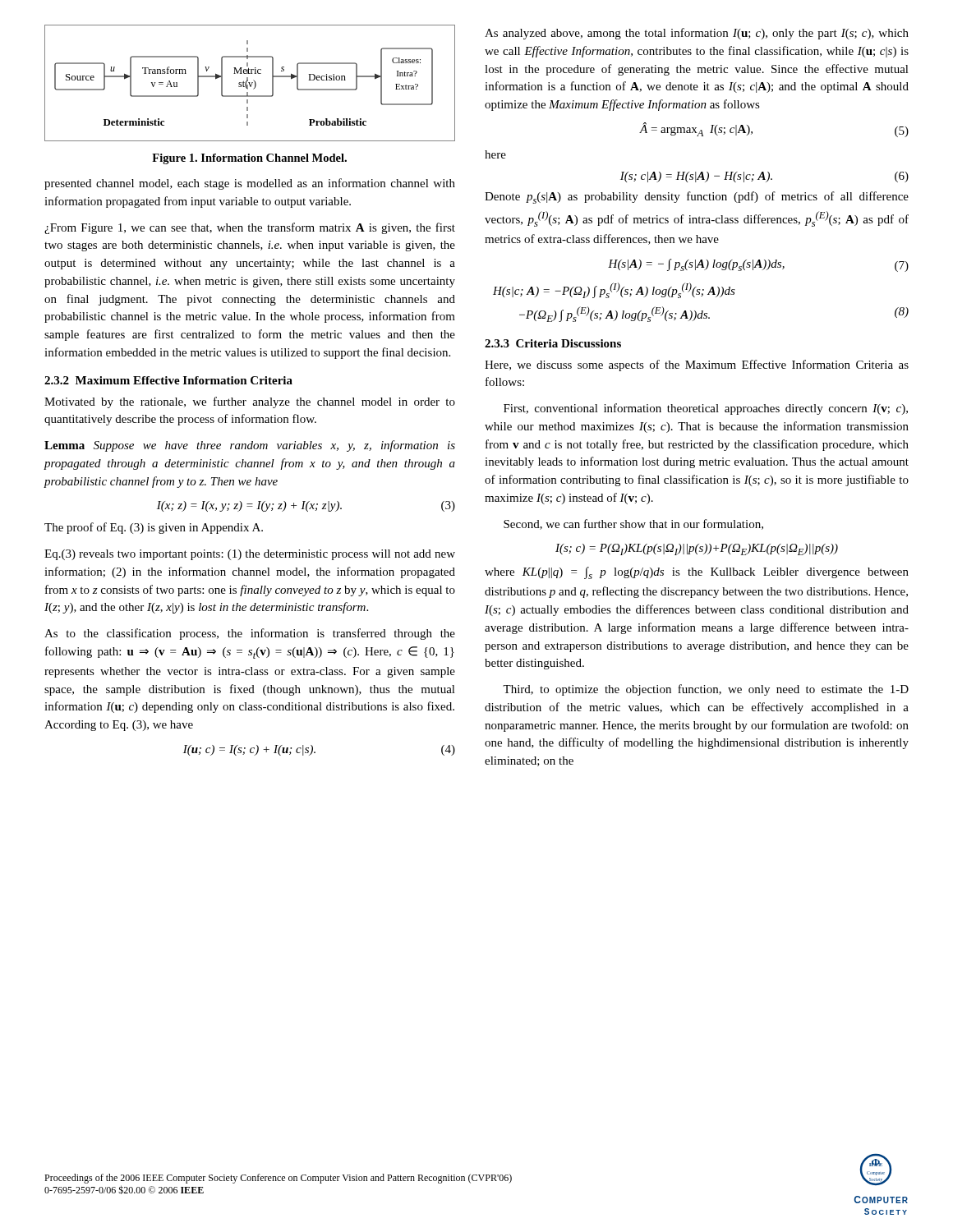
Task: Find the caption containing "Figure 1. Information Channel"
Action: [x=250, y=158]
